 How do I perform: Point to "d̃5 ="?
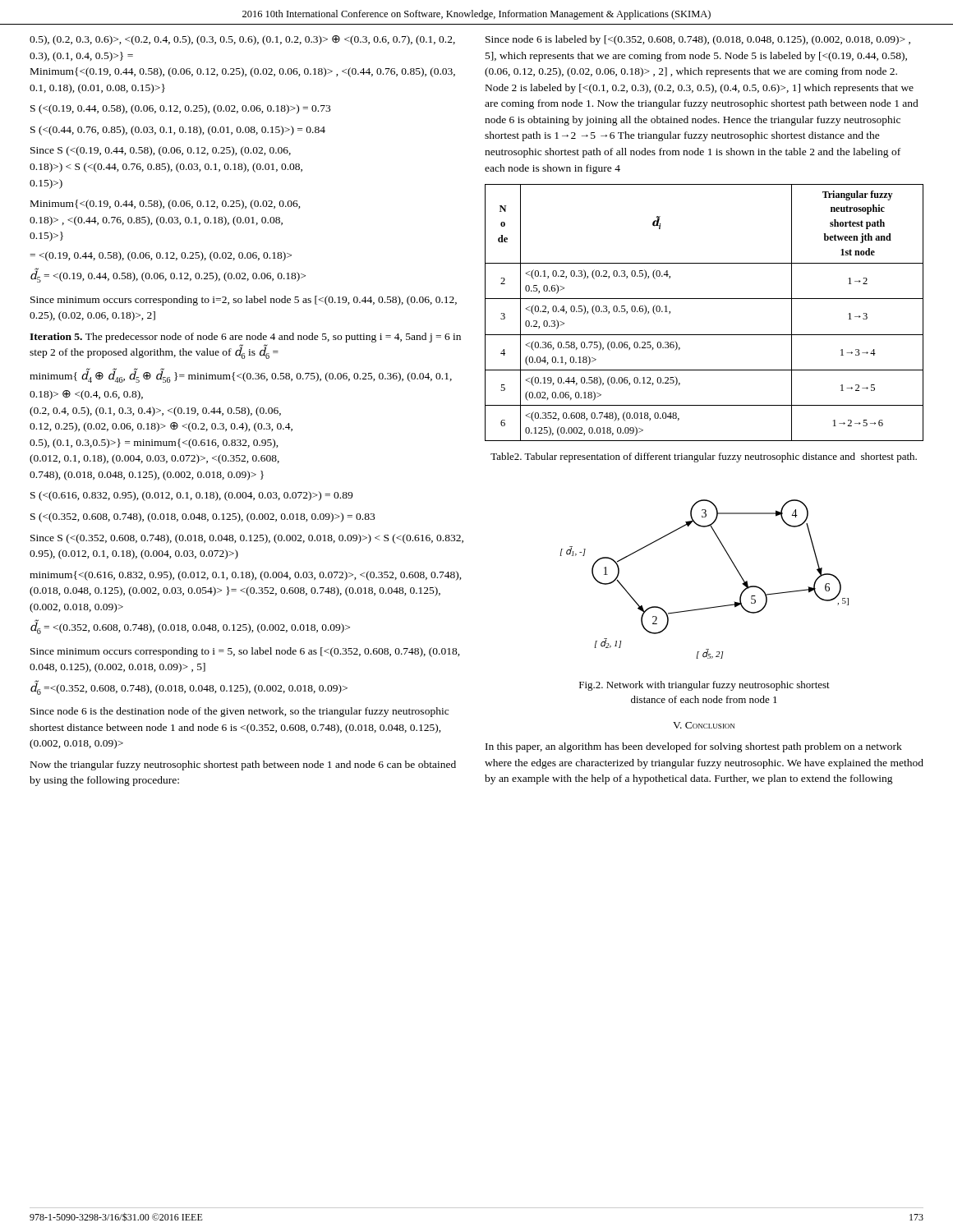(x=249, y=277)
